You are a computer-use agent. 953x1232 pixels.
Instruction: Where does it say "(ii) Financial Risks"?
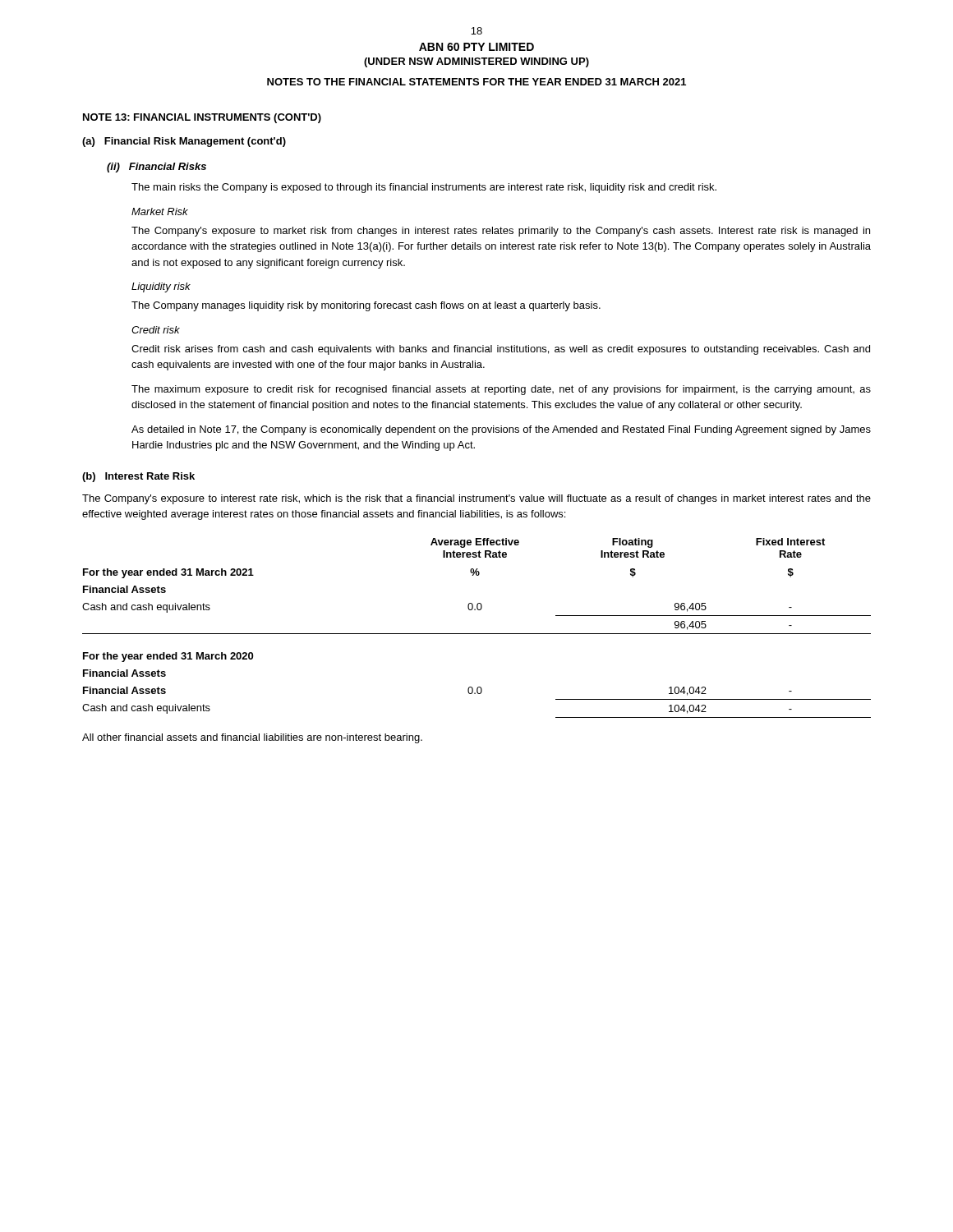point(157,166)
